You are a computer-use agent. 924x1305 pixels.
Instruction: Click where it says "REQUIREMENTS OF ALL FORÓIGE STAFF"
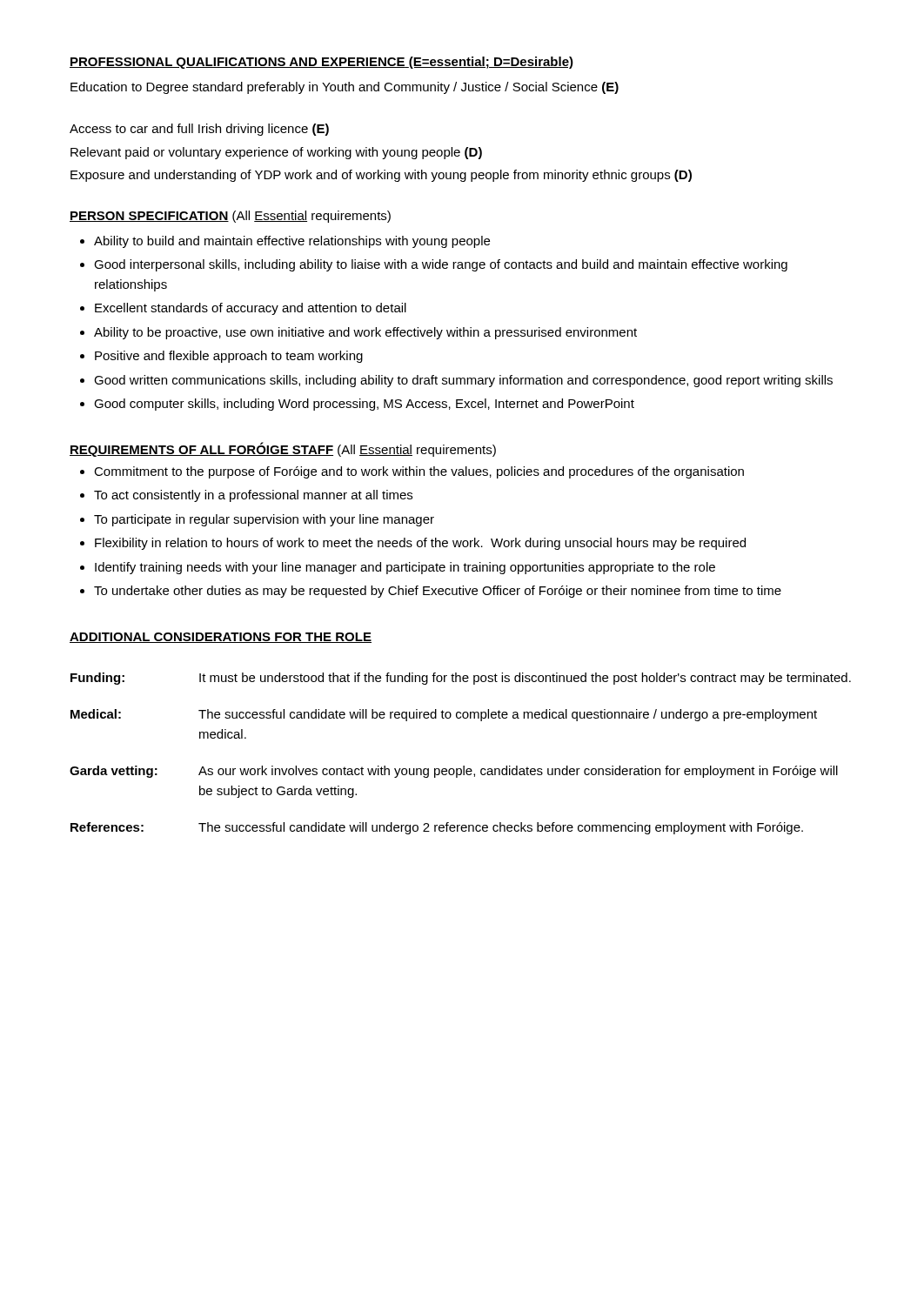pos(201,449)
